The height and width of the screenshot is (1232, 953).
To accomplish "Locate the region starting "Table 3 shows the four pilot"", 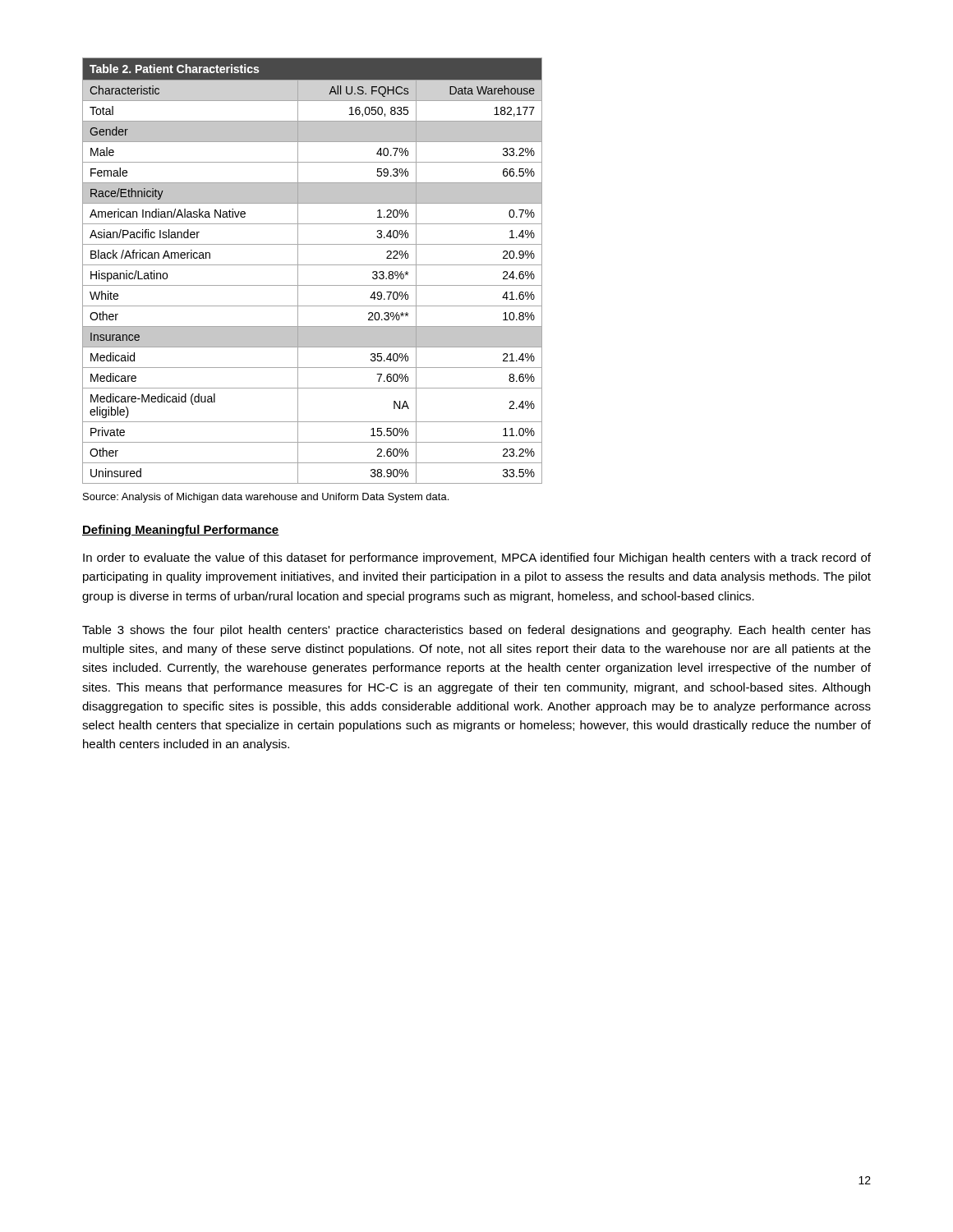I will tap(476, 687).
